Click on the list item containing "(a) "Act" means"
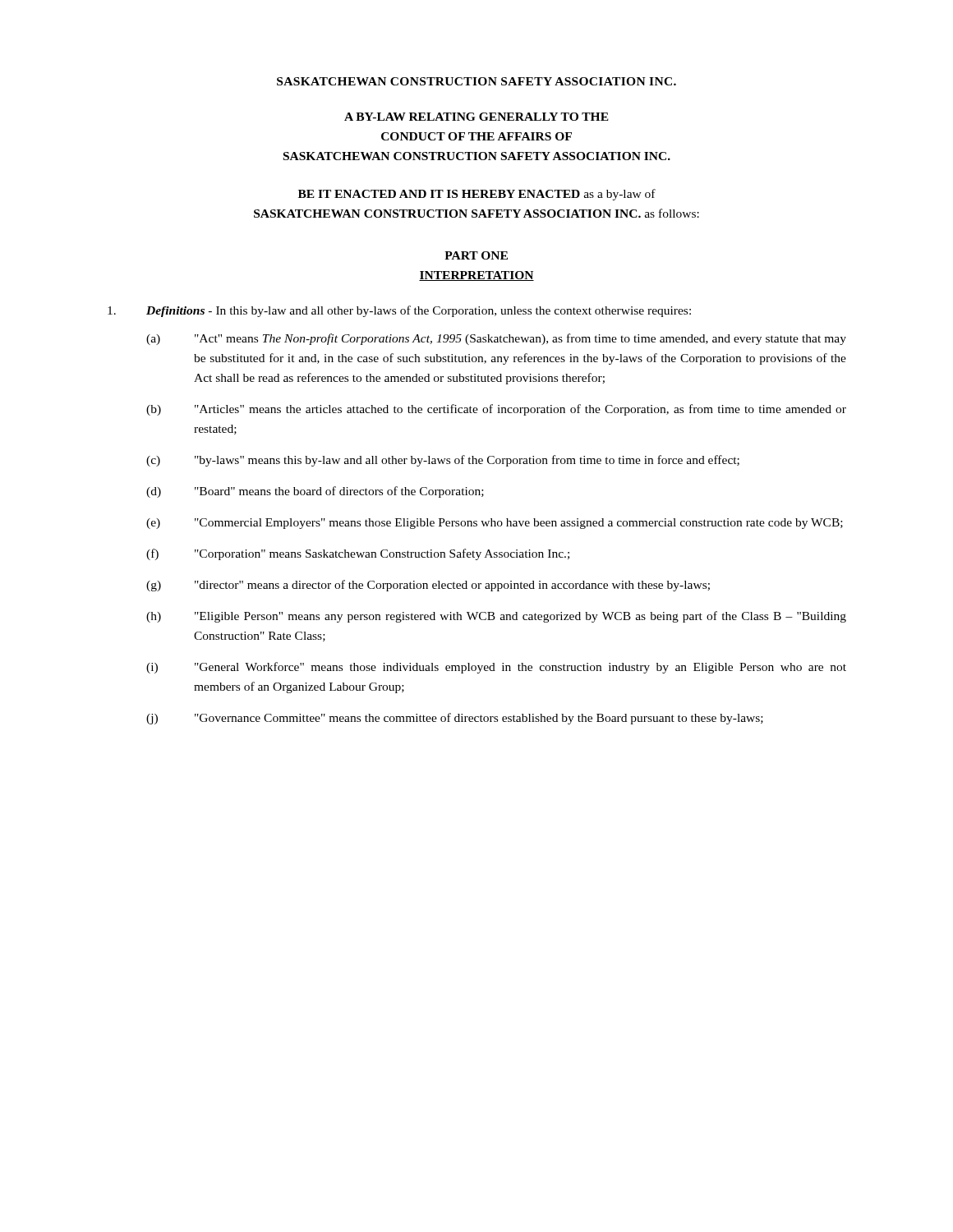The image size is (953, 1232). pyautogui.click(x=496, y=358)
